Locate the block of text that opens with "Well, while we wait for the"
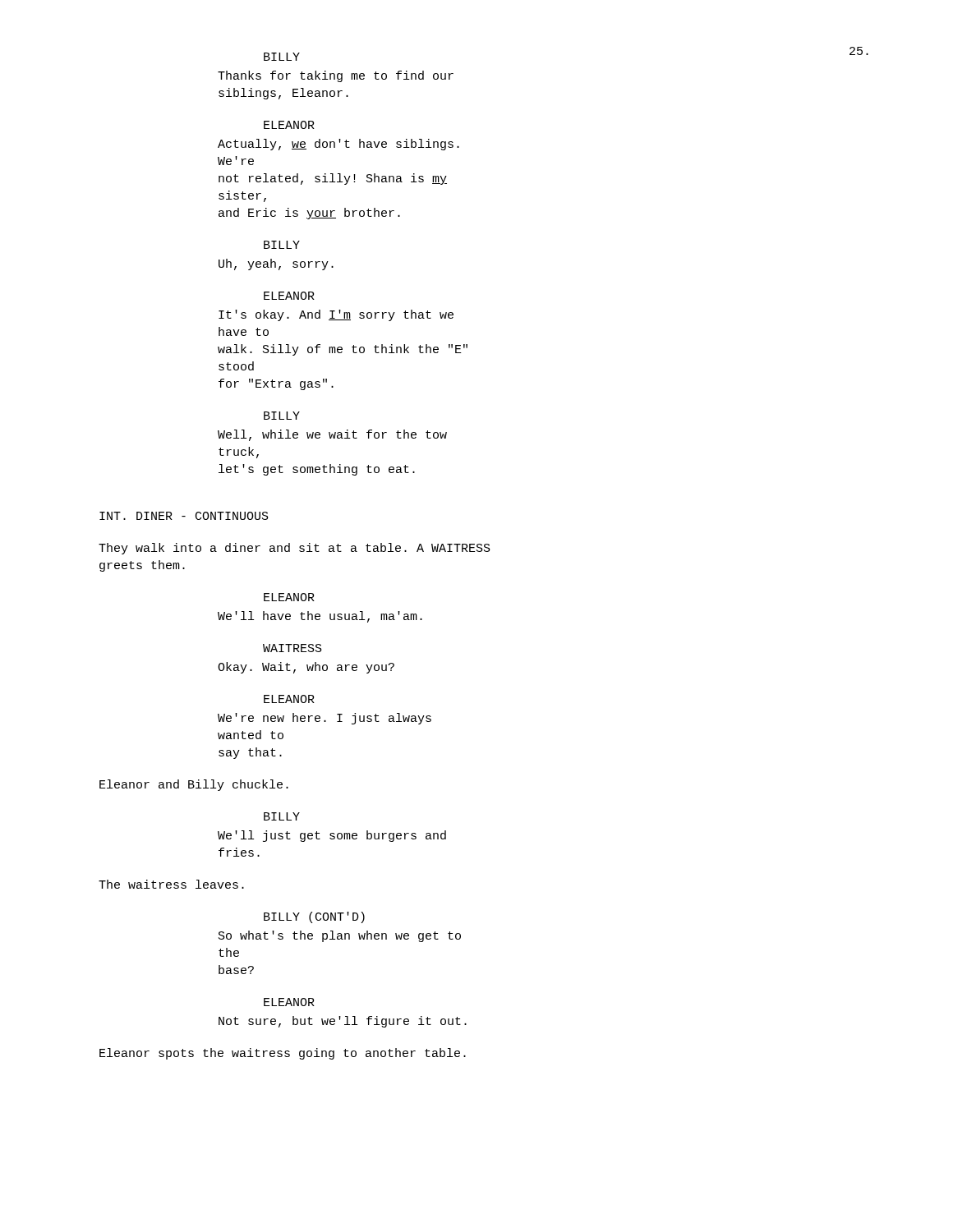This screenshot has height=1232, width=953. tap(332, 453)
